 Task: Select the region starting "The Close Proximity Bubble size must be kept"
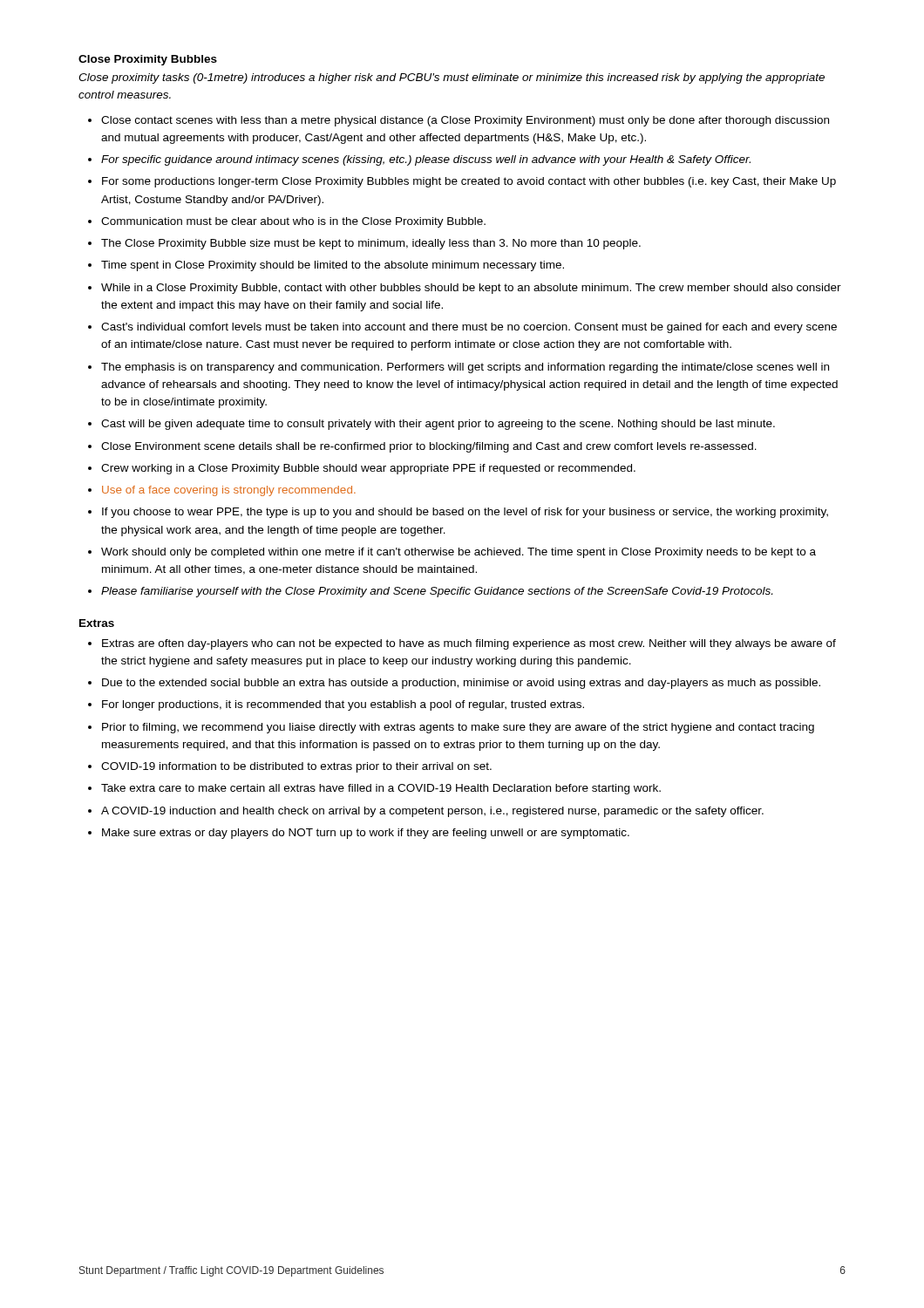[473, 243]
